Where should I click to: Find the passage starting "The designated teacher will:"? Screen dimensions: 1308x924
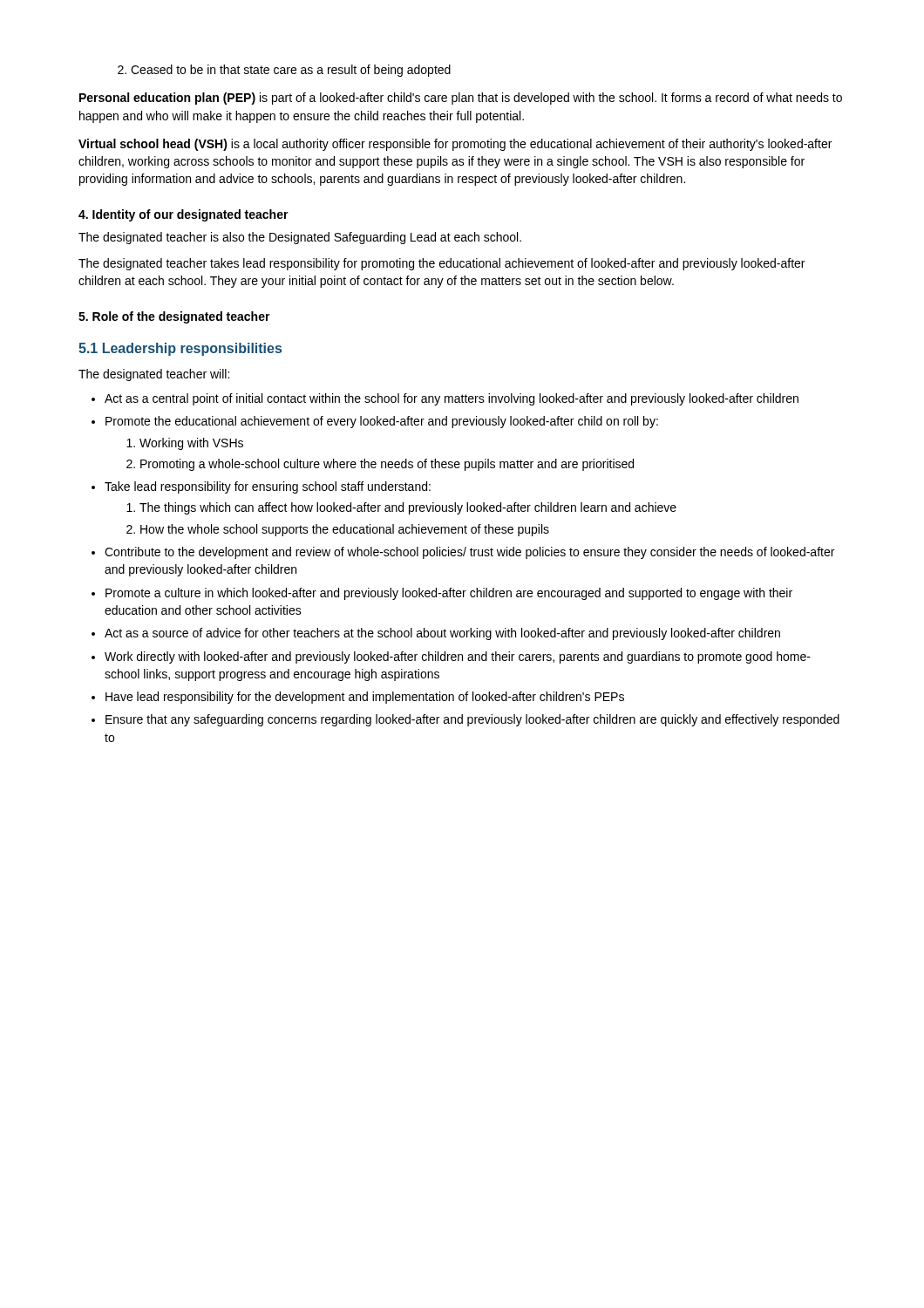(154, 374)
